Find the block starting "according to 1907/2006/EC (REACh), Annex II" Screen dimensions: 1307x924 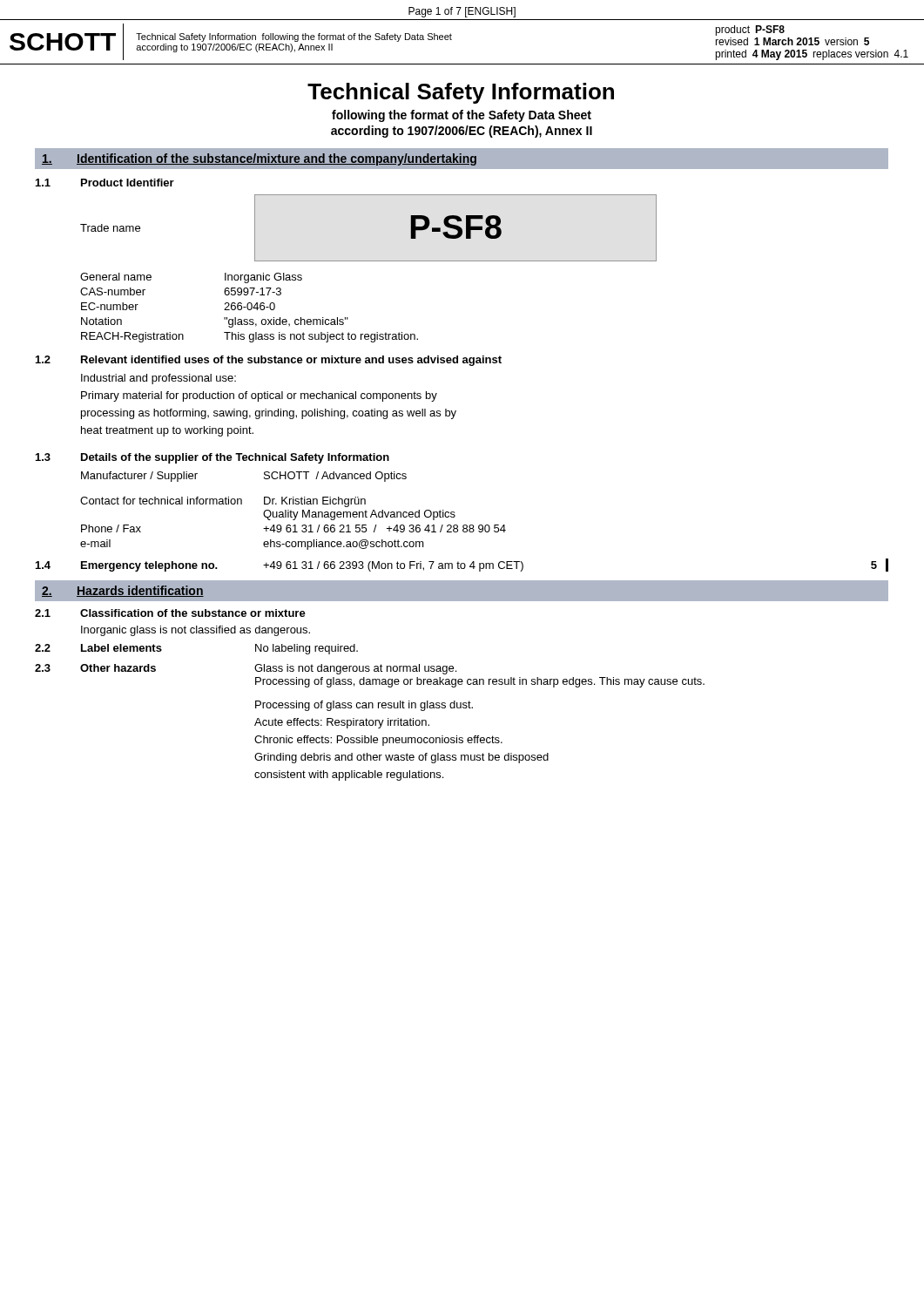tap(462, 131)
